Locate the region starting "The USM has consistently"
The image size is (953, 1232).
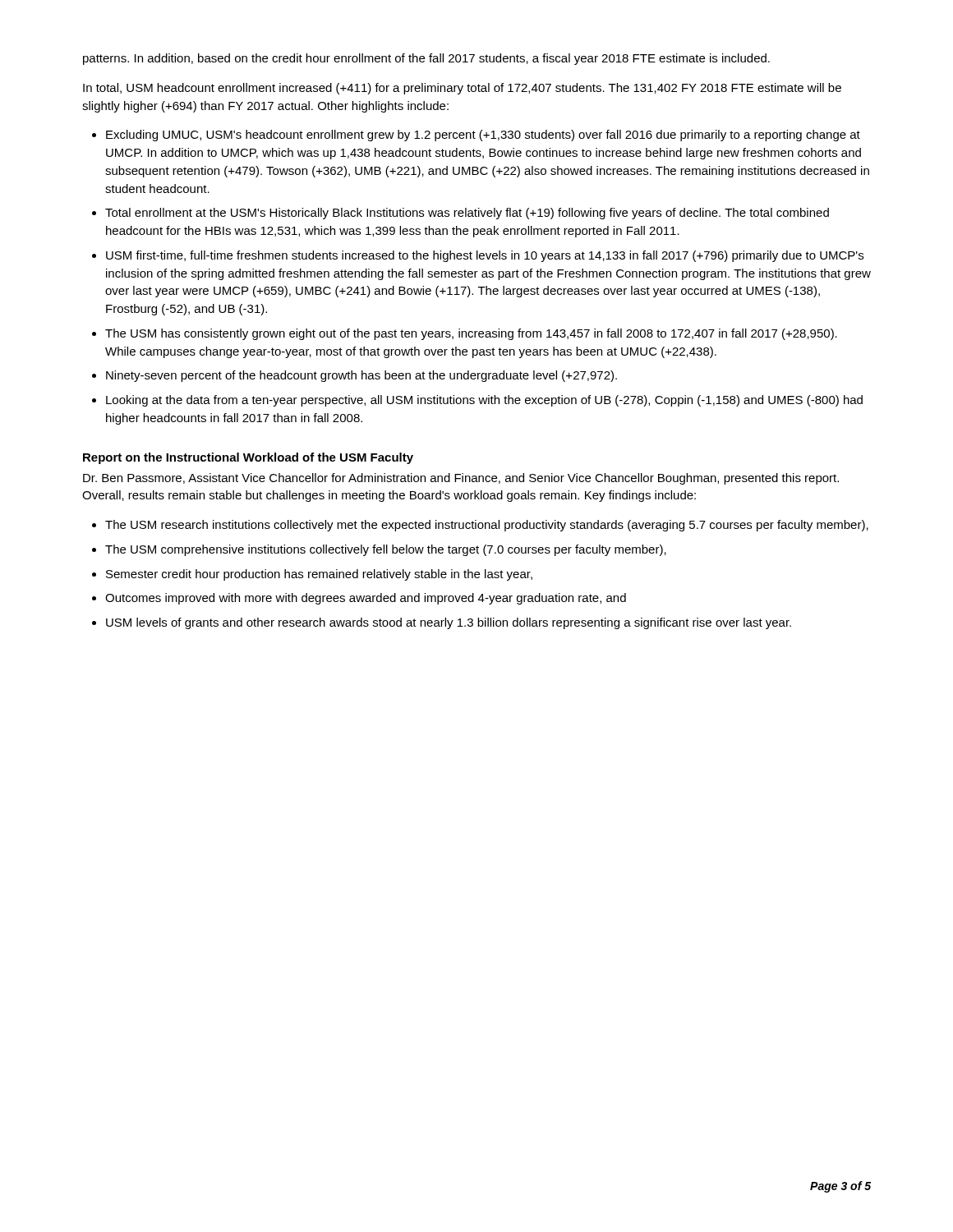click(x=471, y=342)
